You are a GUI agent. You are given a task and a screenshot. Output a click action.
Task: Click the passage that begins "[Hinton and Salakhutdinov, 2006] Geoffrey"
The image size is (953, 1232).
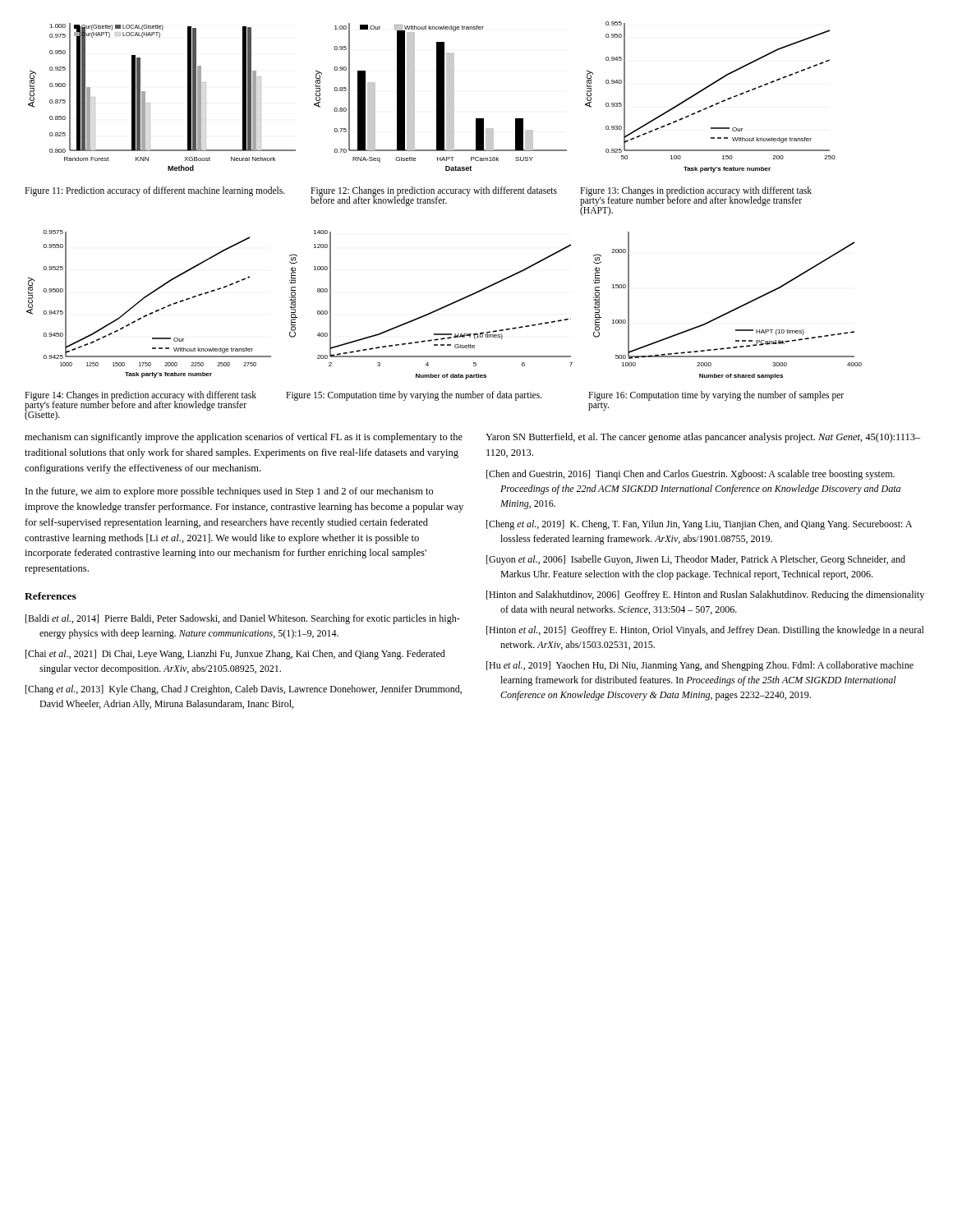pyautogui.click(x=705, y=602)
